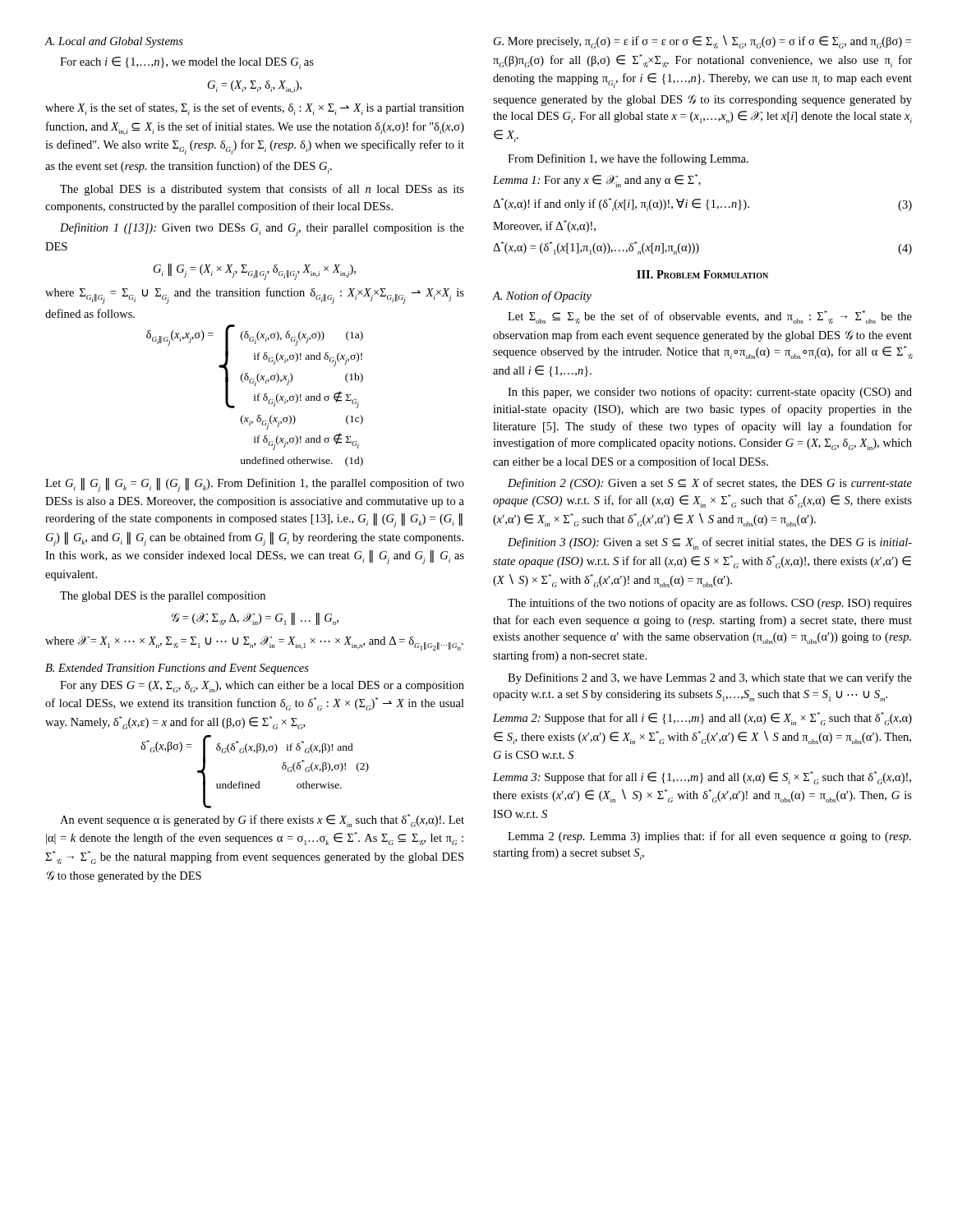Click on the text block starting "δGi‖Gj(xi,xj,σ) = ⎧⎨⎩ (δGi(xi,σ), δGj(xj,σ))"

(255, 398)
